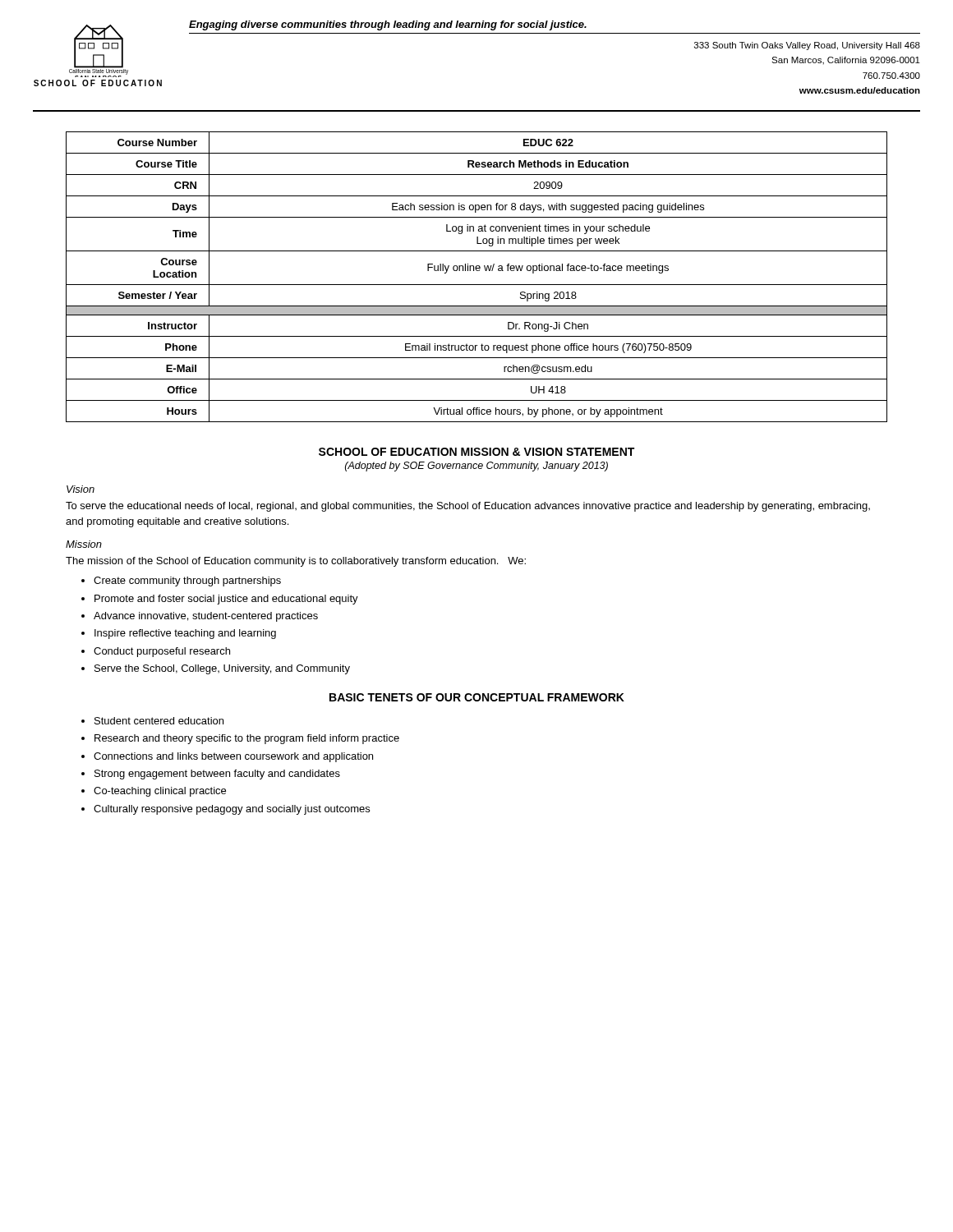Select the block starting "Inspire reflective teaching and learning"
953x1232 pixels.
click(x=185, y=633)
